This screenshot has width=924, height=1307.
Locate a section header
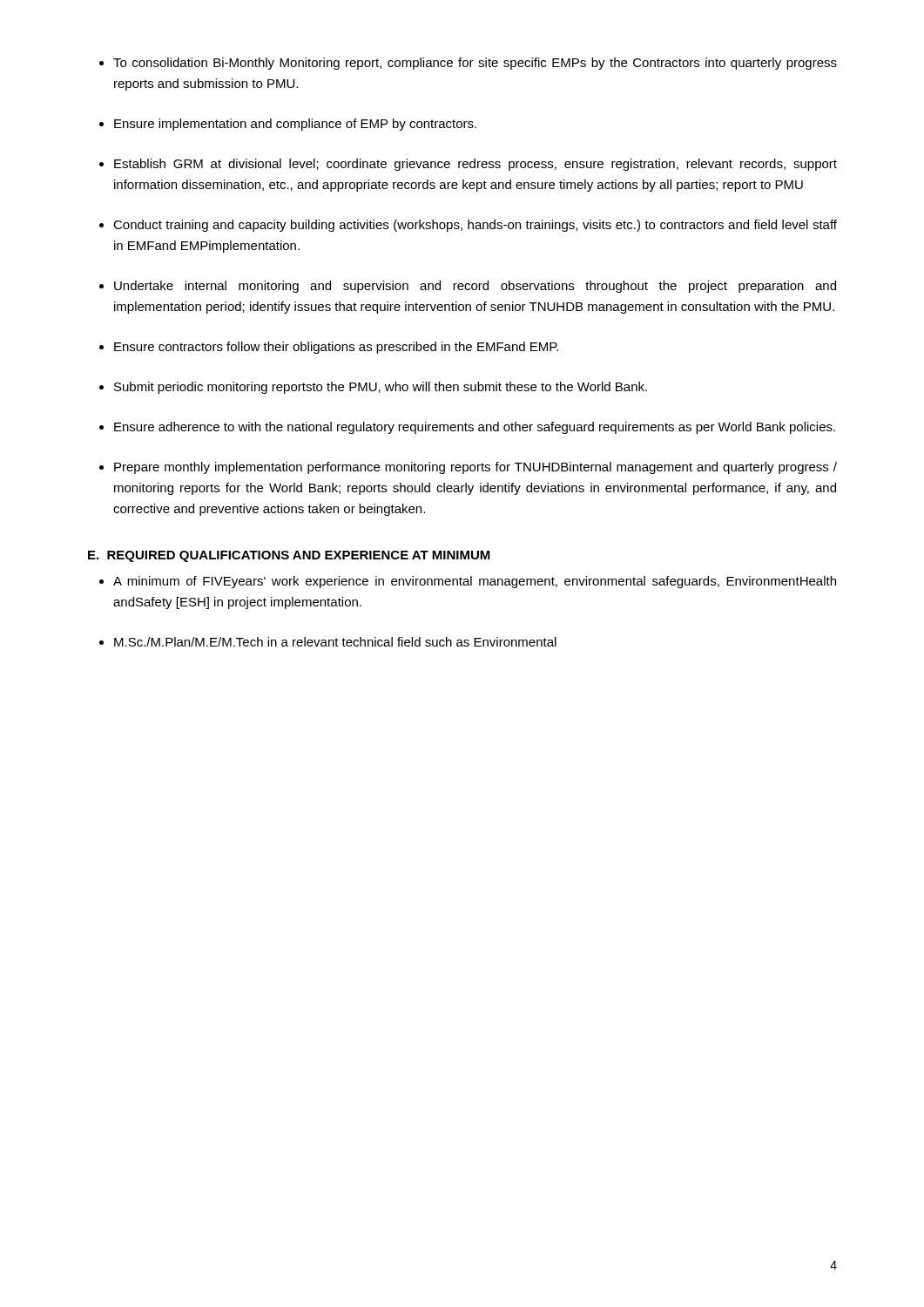289,555
